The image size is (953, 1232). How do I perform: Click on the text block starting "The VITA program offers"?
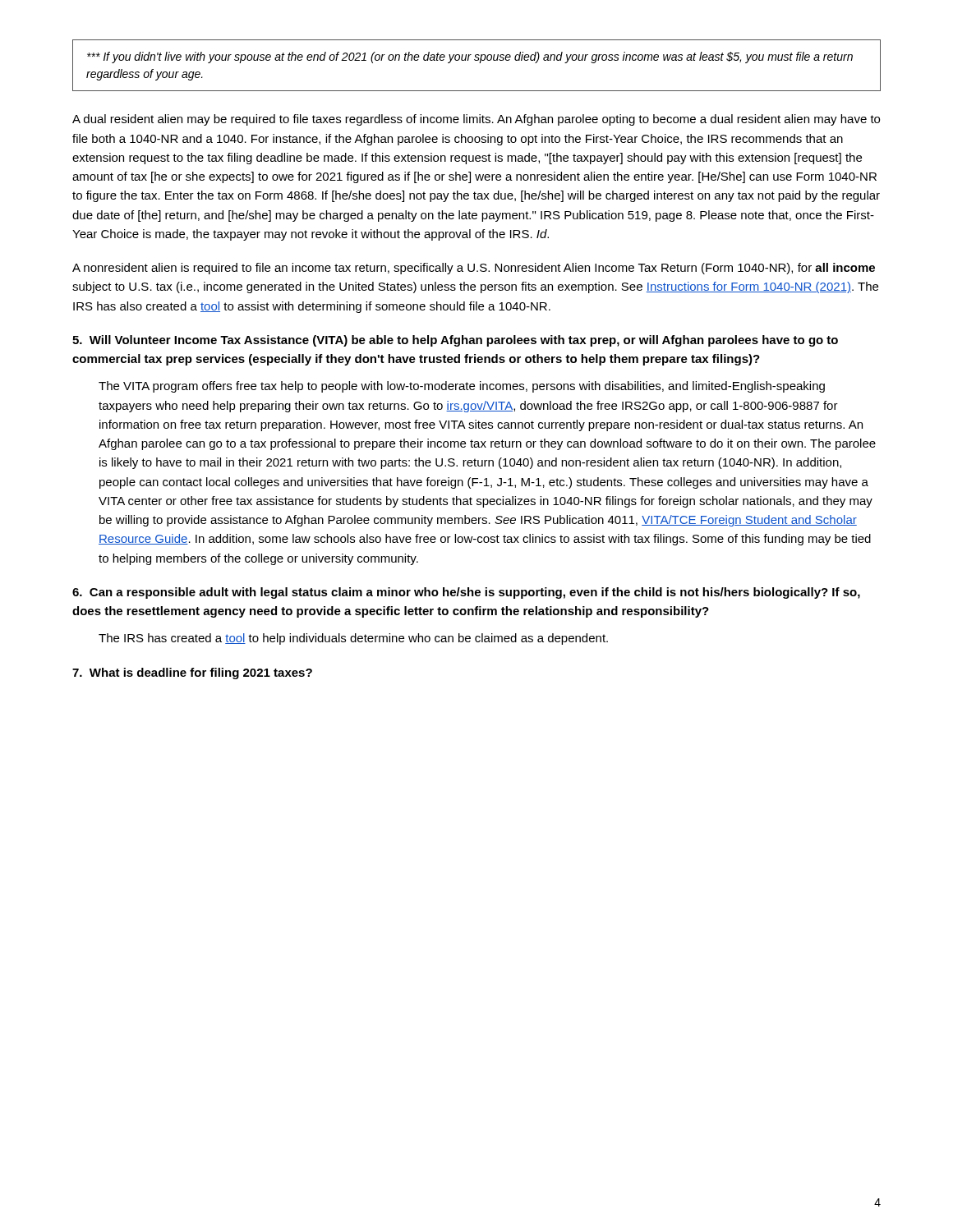pyautogui.click(x=487, y=472)
